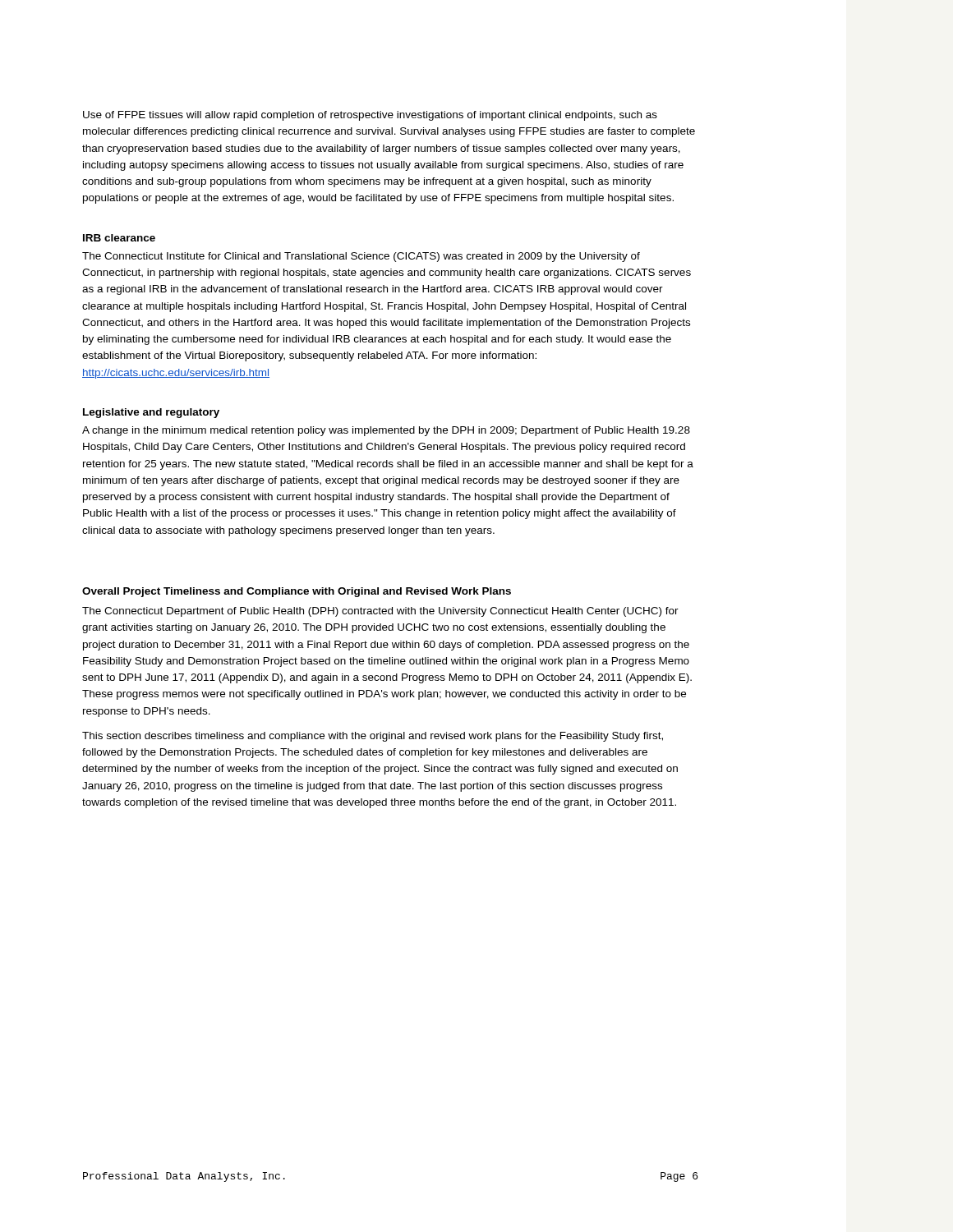Find the section header on this page that starts "Overall Project Timeliness"

297,591
